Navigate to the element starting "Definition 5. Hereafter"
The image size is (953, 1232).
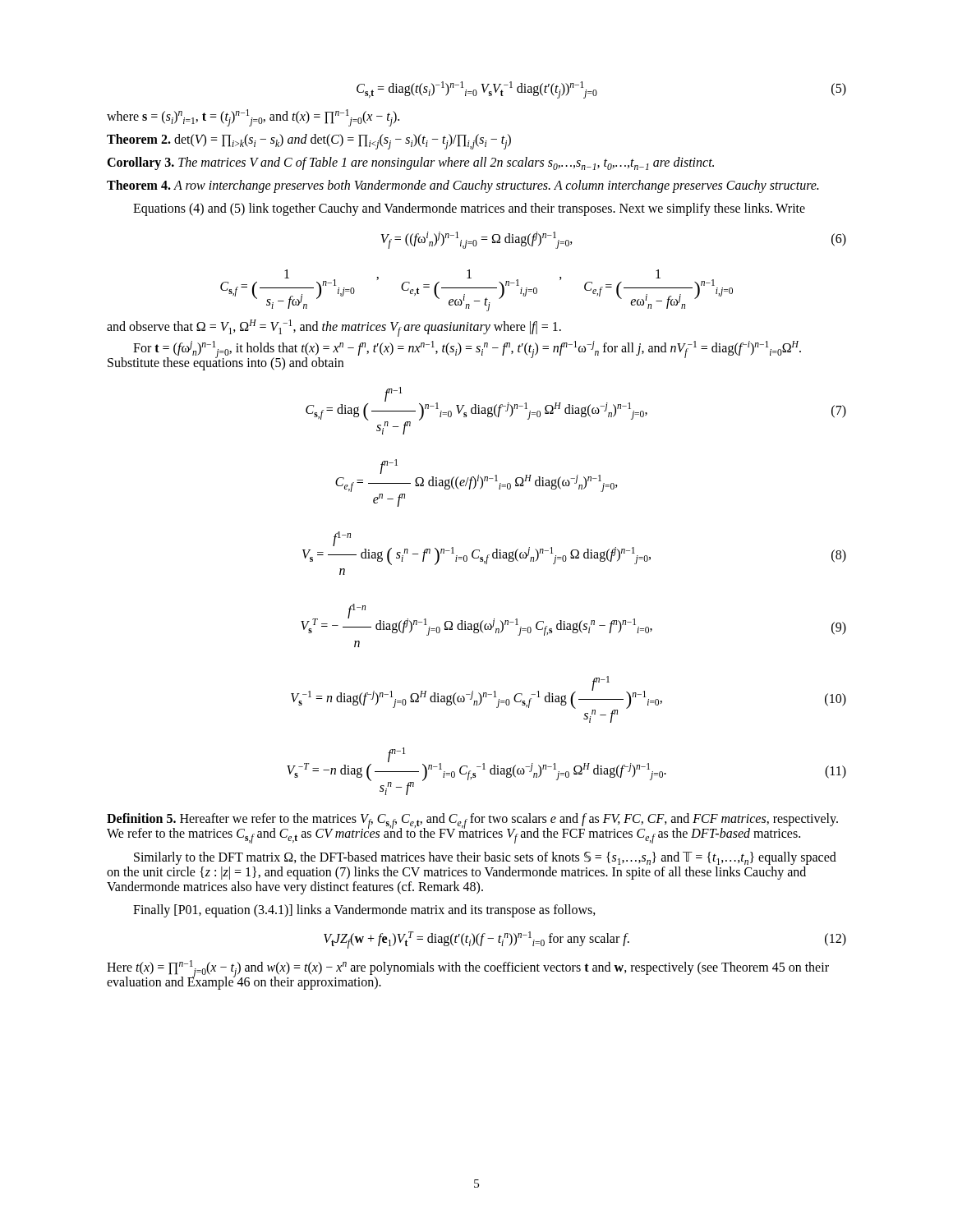(473, 826)
